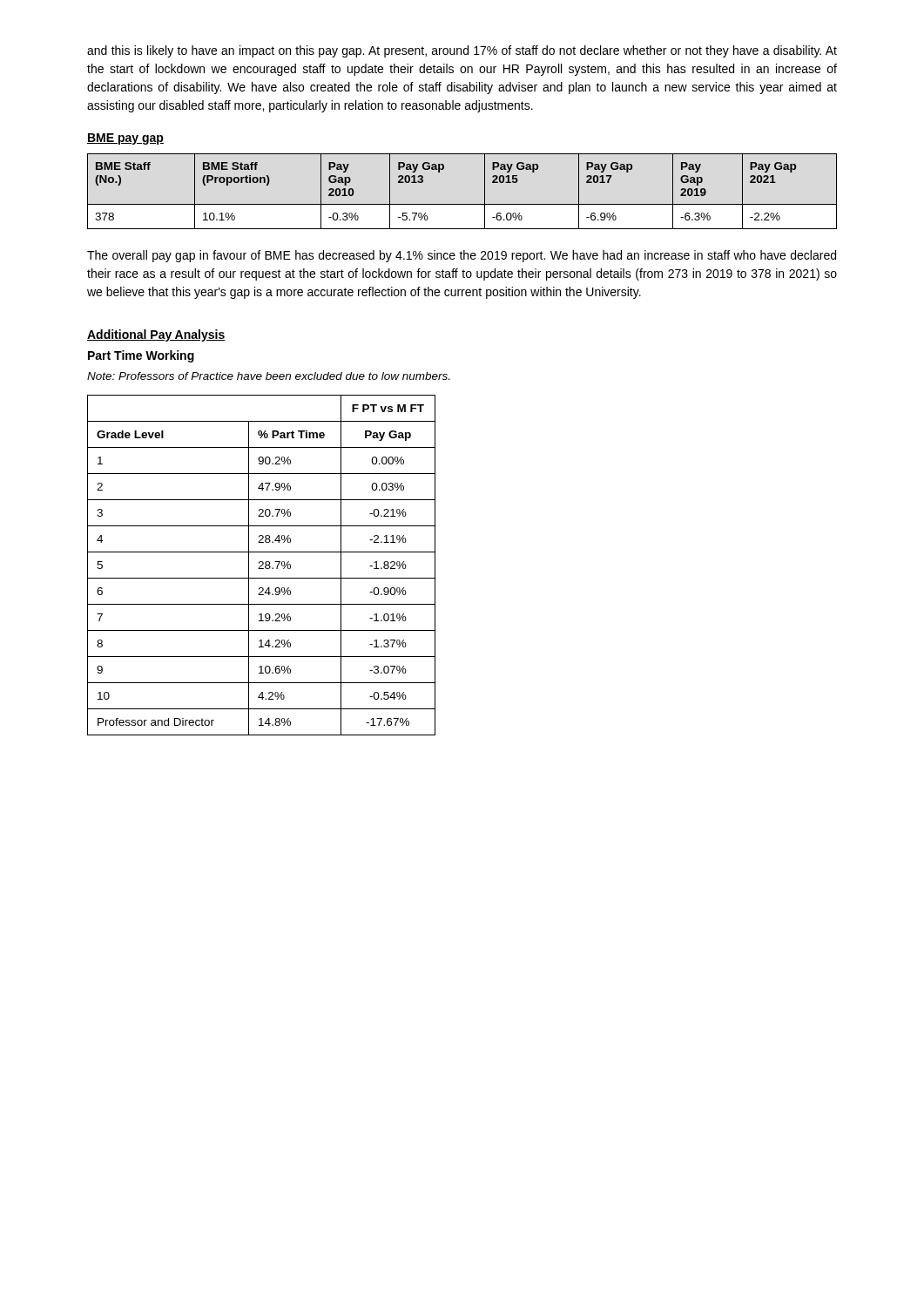Find the section header containing "BME pay gap"
Screen dimensions: 1307x924
click(x=125, y=138)
